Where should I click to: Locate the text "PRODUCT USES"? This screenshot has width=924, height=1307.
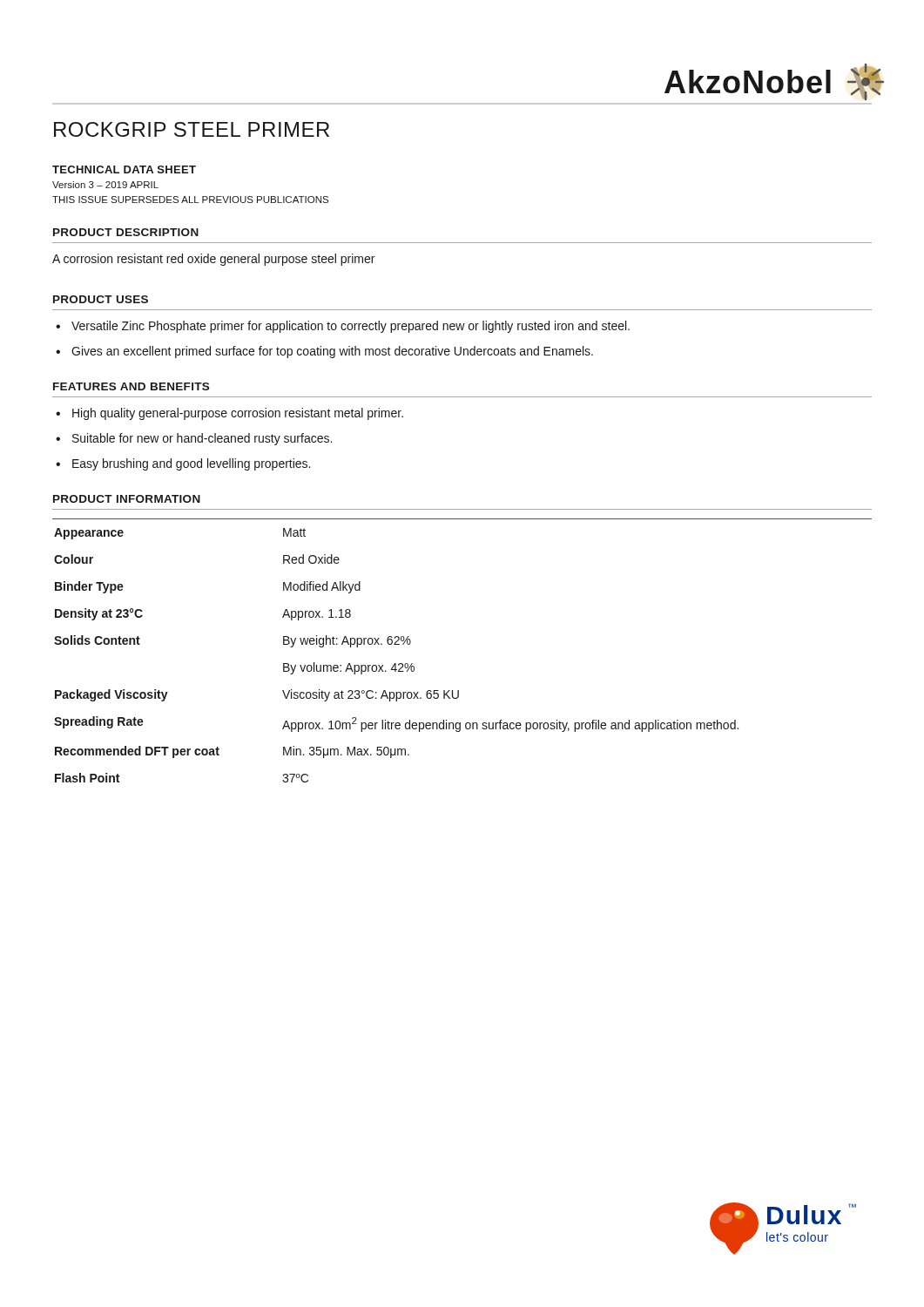[x=462, y=301]
